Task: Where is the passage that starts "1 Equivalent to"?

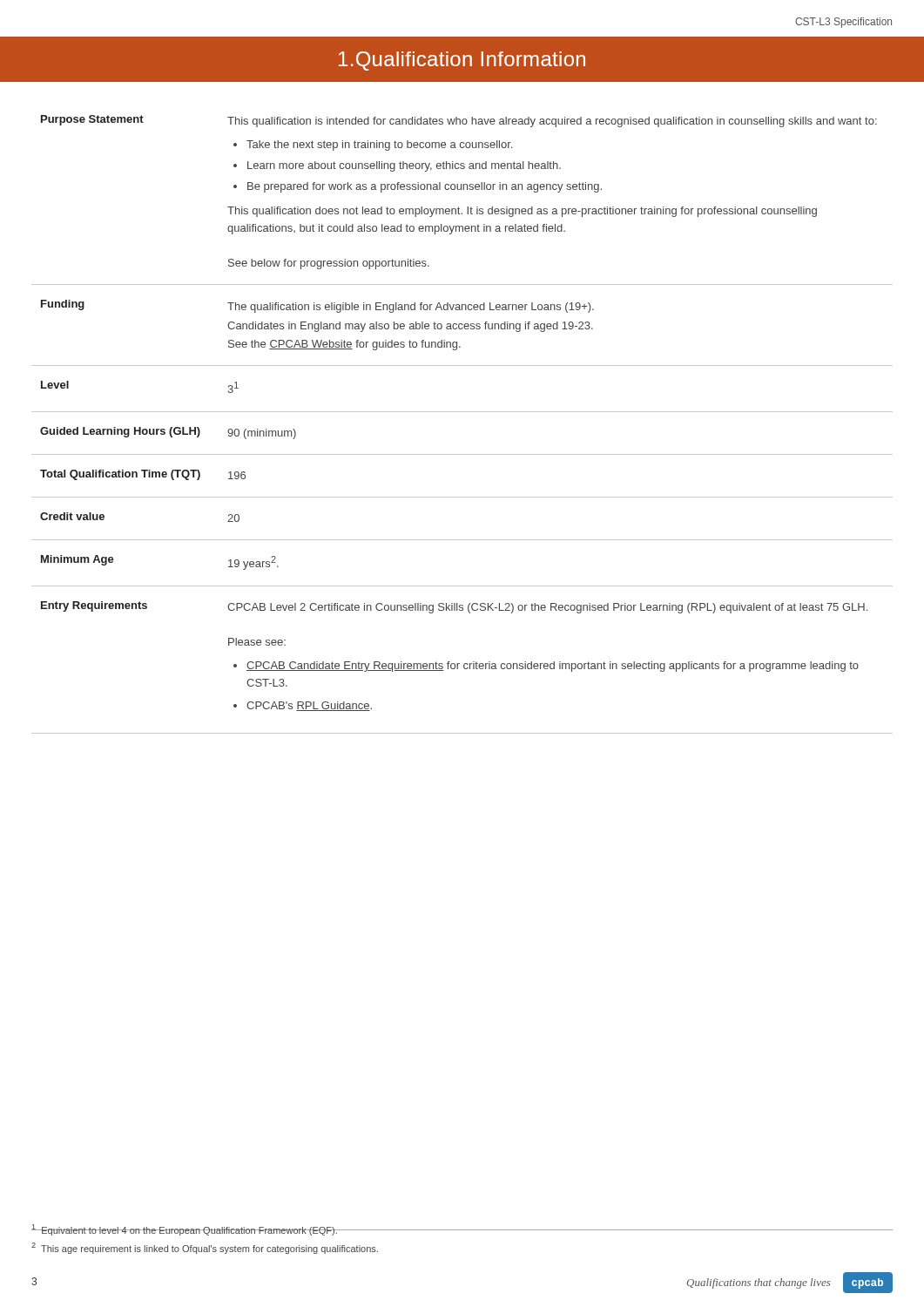Action: [205, 1238]
